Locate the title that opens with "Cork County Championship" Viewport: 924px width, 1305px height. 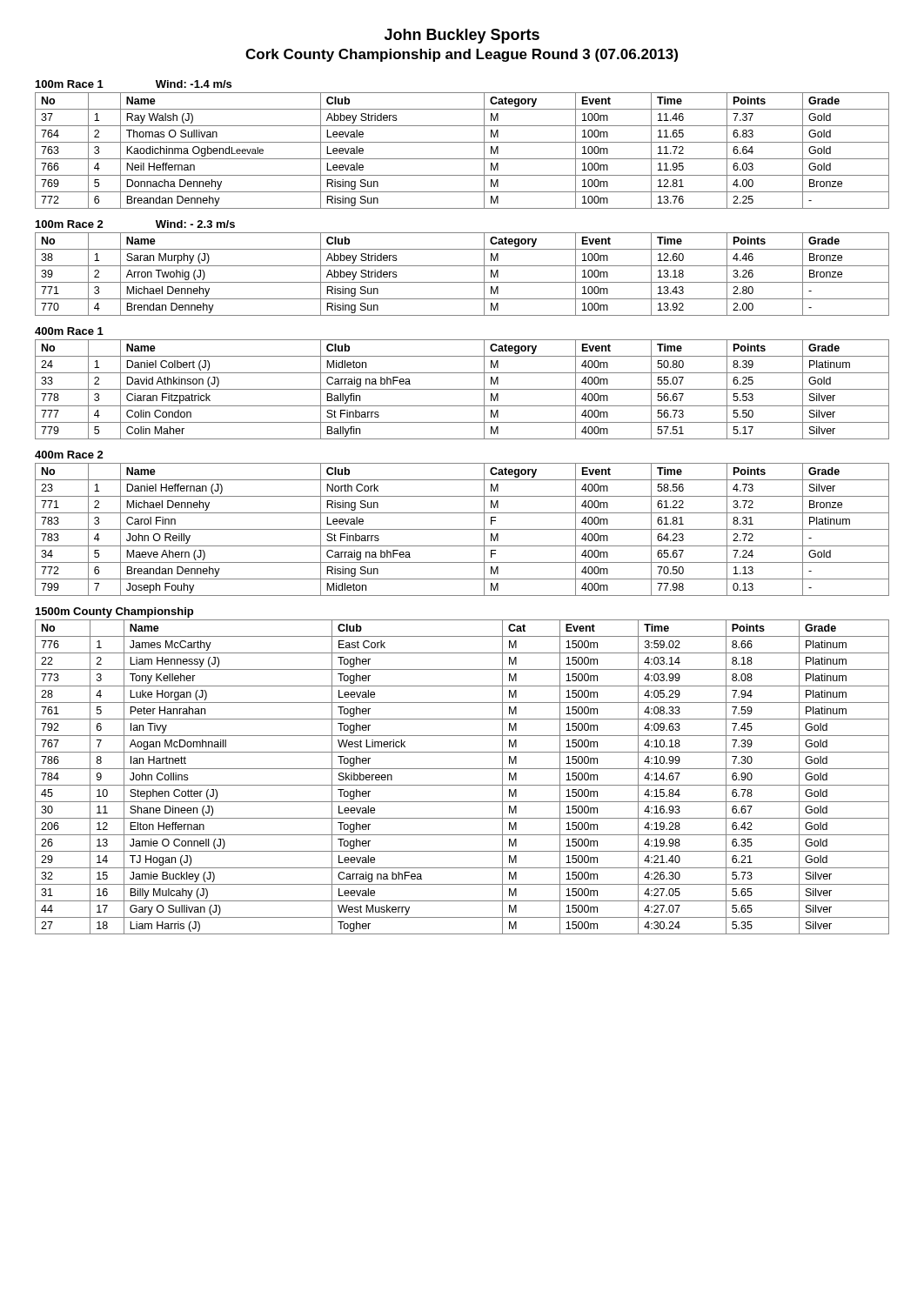click(462, 54)
